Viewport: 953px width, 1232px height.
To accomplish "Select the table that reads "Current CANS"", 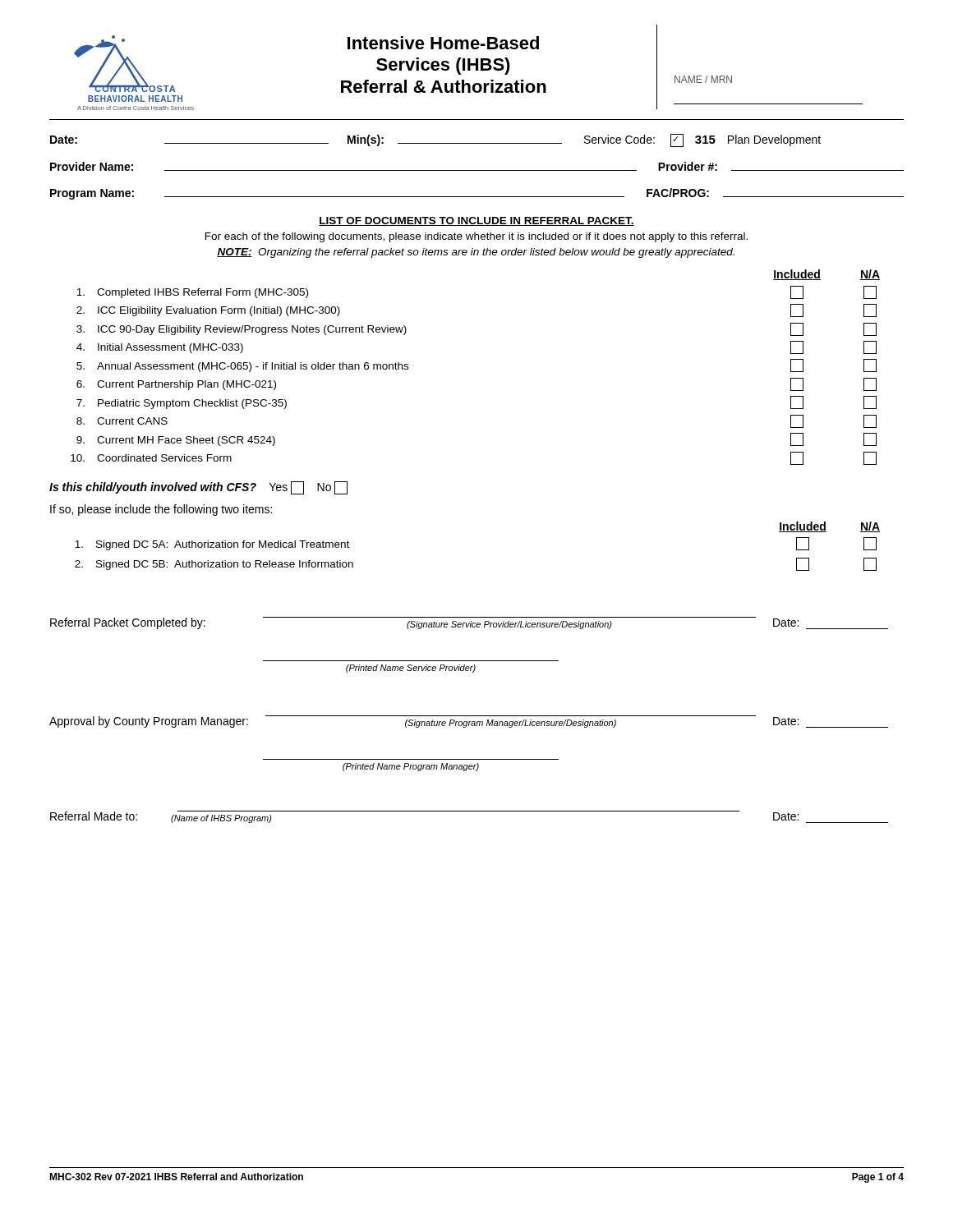I will pyautogui.click(x=476, y=367).
